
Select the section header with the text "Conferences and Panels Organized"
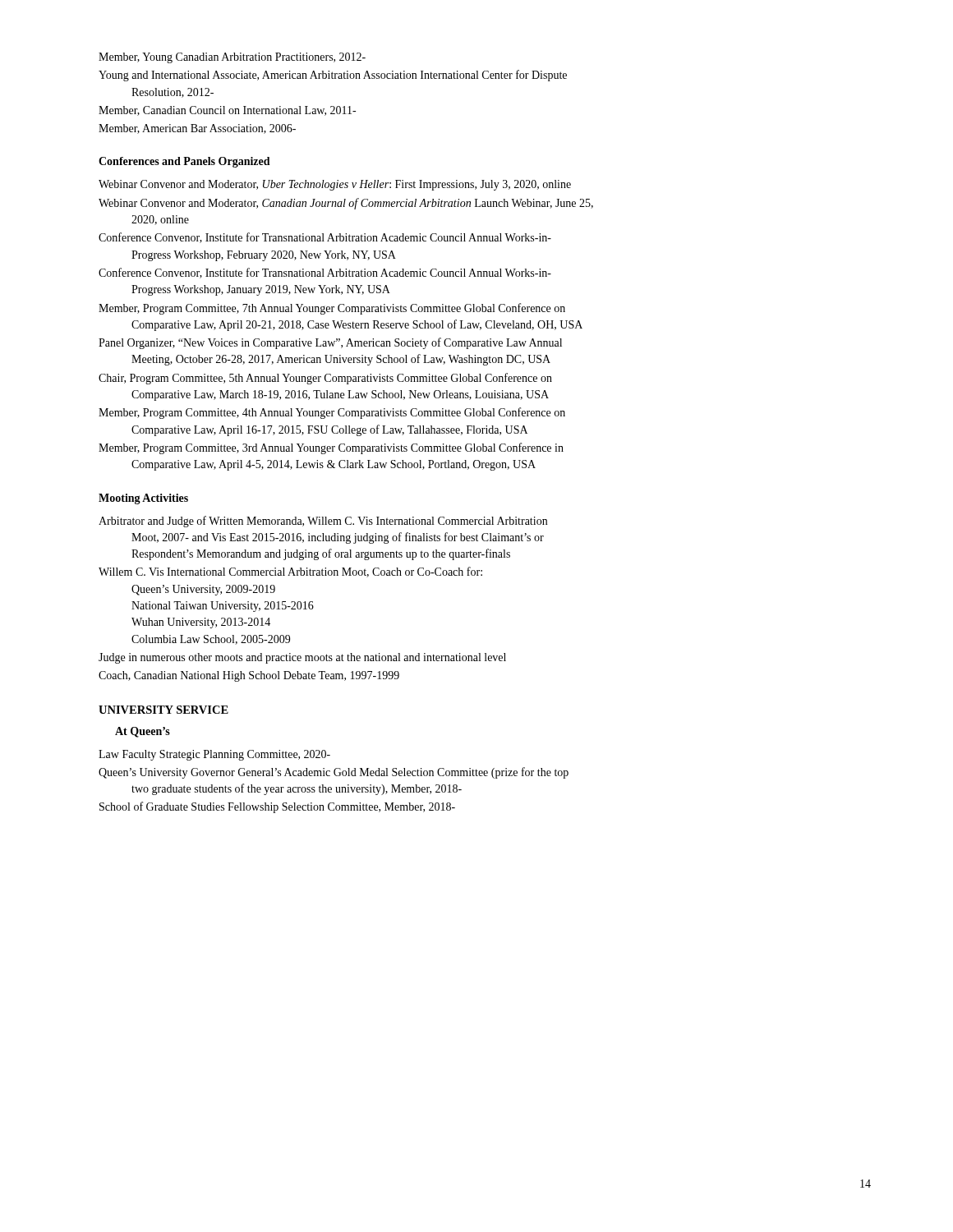184,162
